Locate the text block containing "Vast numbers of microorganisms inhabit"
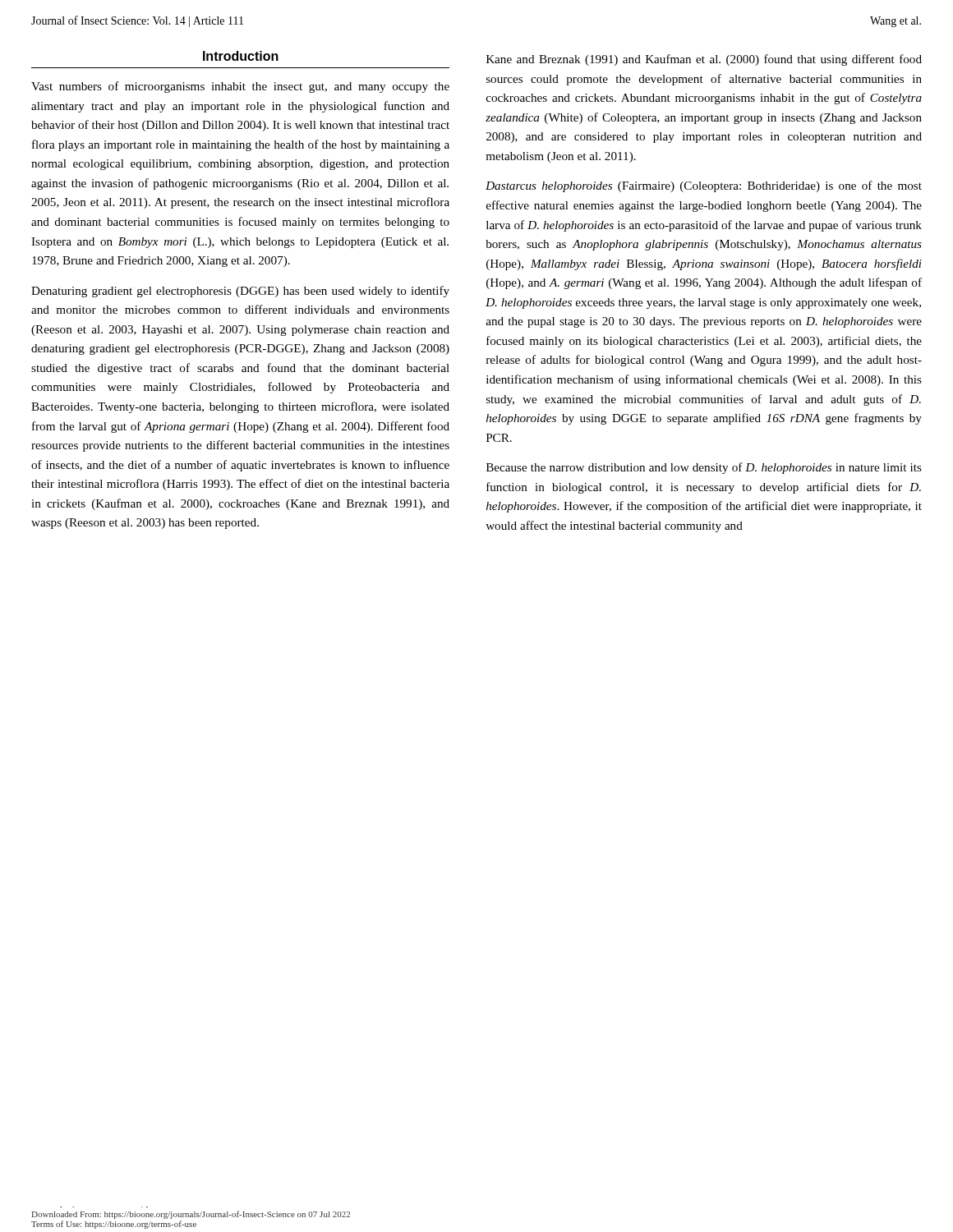953x1232 pixels. coord(240,173)
